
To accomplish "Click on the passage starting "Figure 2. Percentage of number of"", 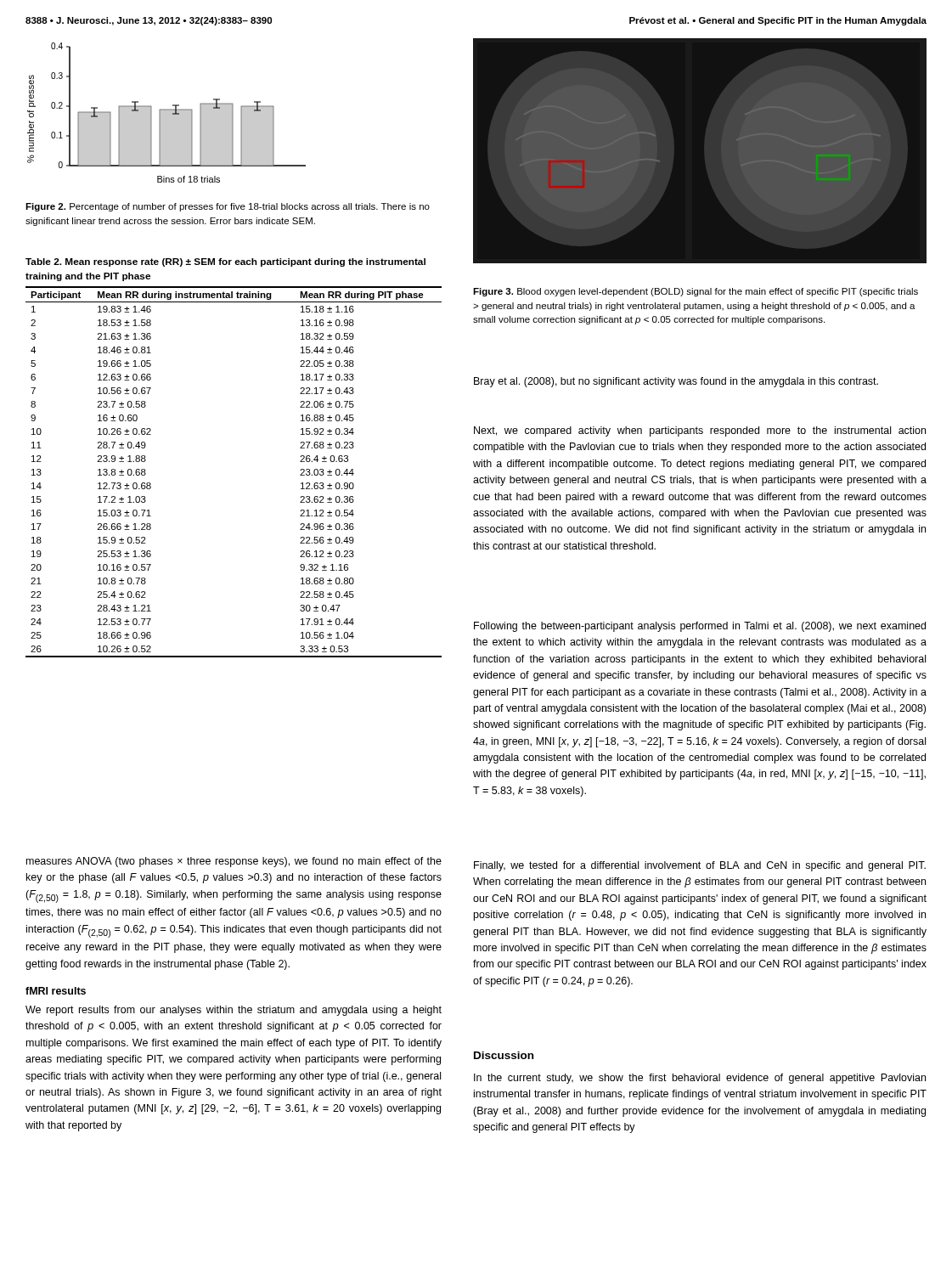I will (228, 213).
